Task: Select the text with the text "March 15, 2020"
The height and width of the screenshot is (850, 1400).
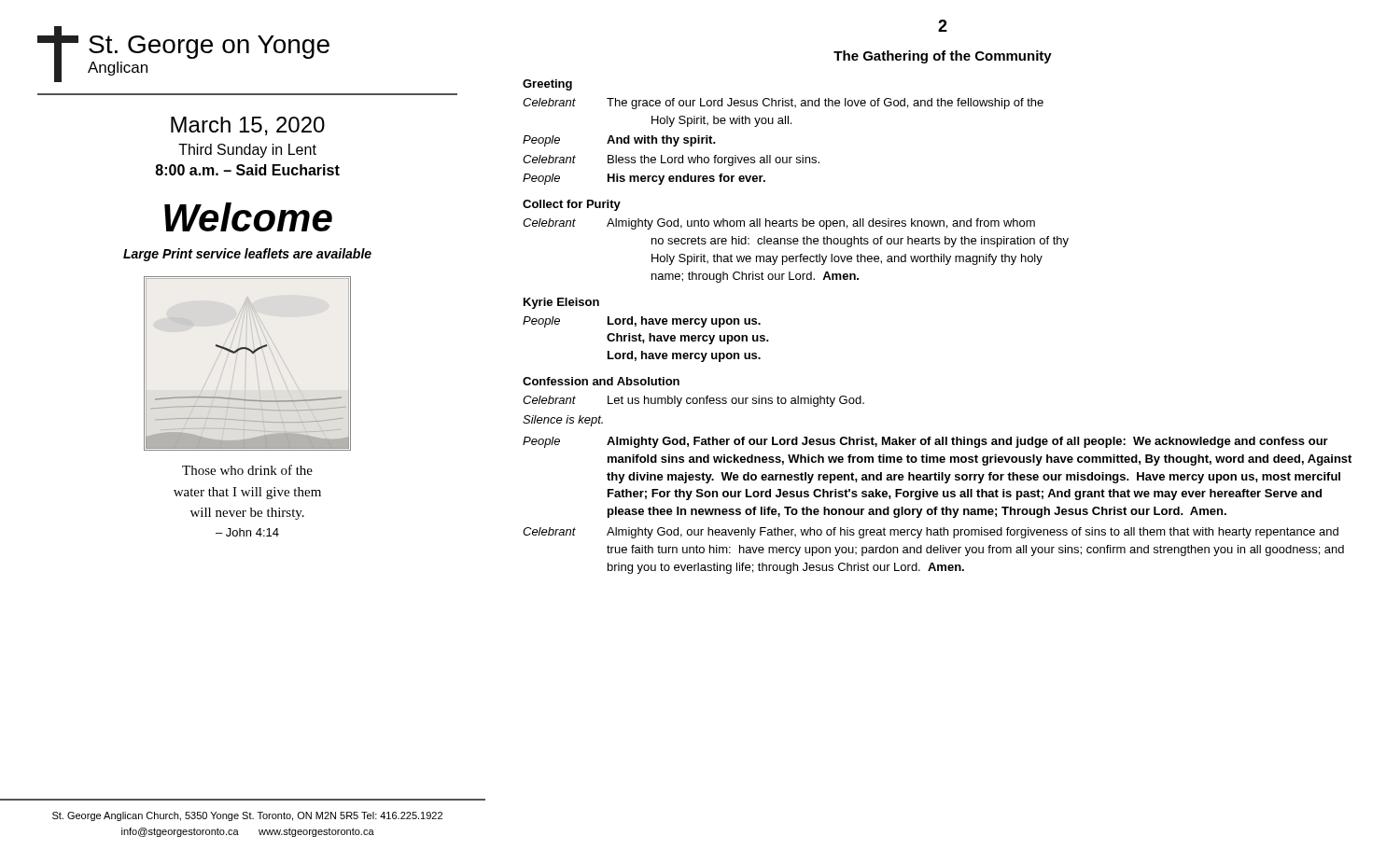Action: [x=247, y=125]
